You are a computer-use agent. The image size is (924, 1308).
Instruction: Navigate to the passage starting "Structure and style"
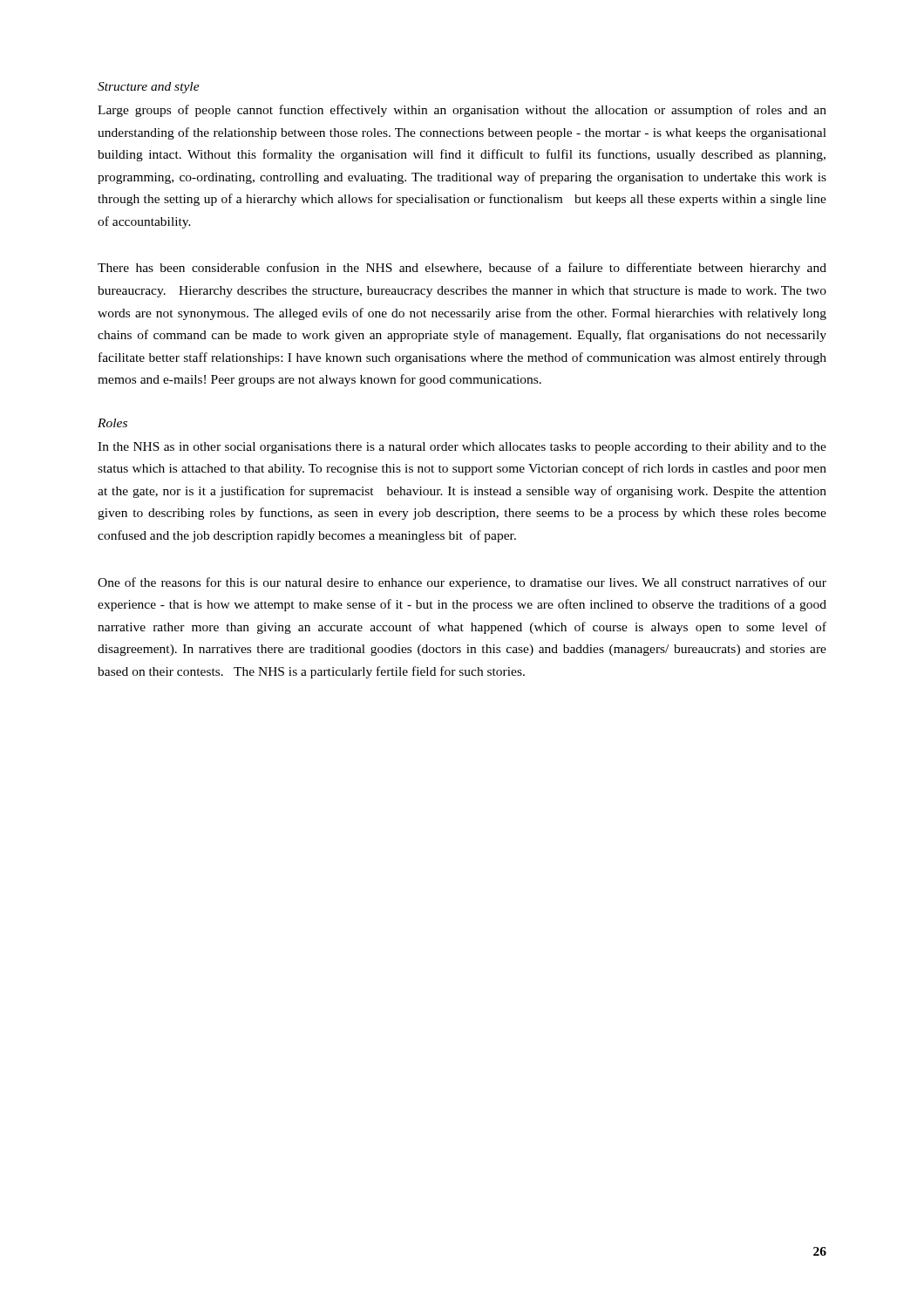tap(148, 86)
